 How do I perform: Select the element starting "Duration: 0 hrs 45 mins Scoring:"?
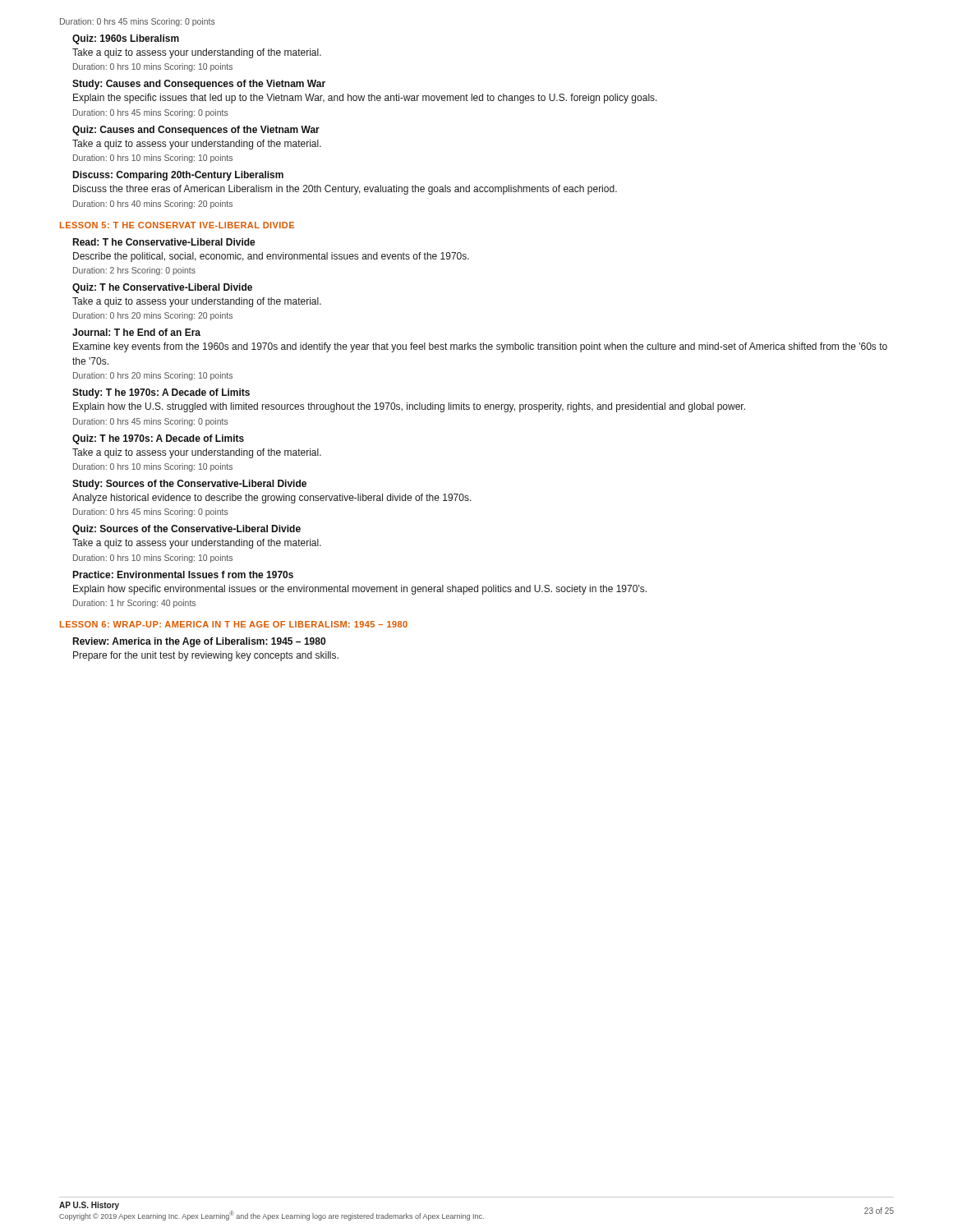point(137,21)
